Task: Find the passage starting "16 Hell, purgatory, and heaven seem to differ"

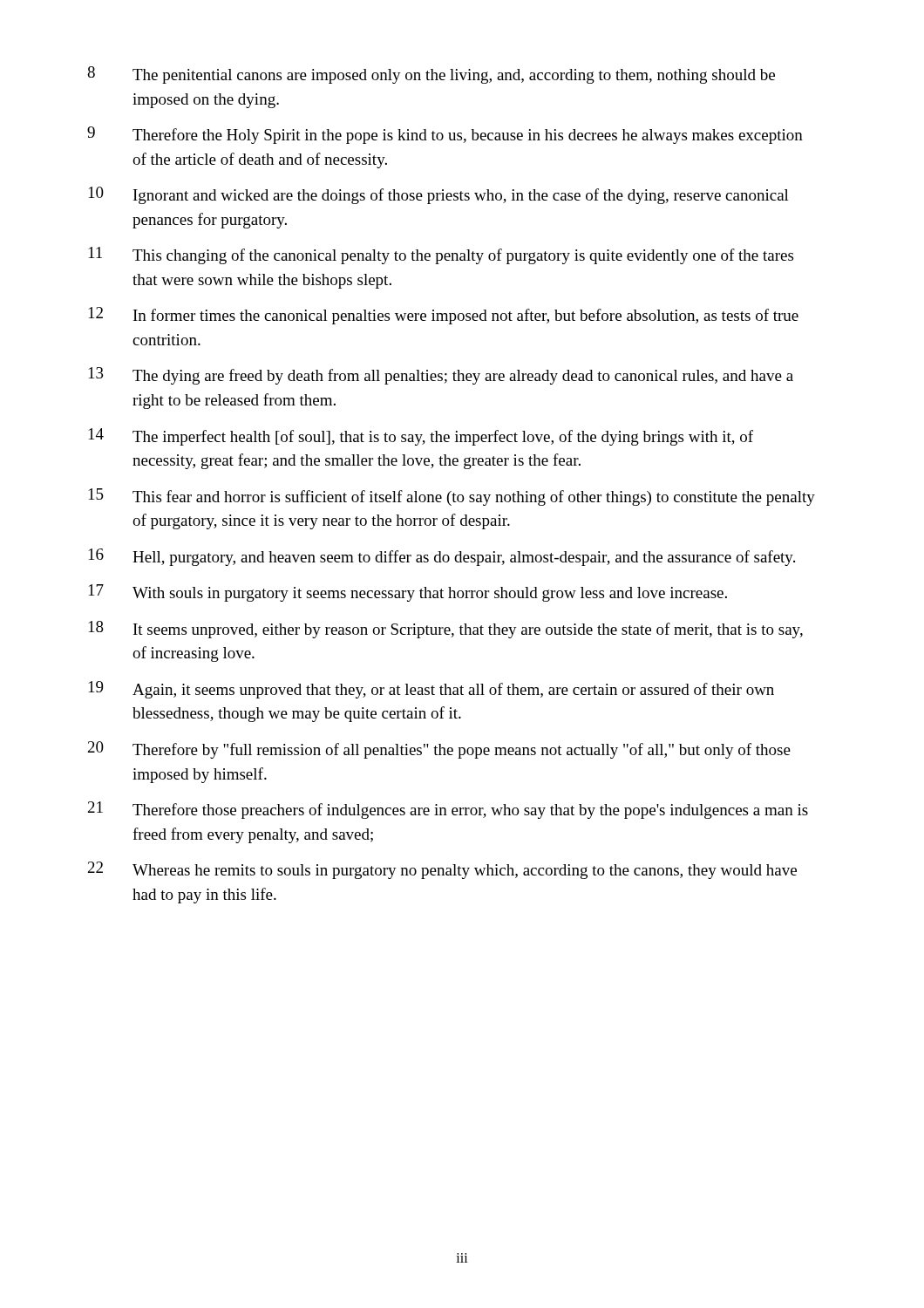Action: (x=442, y=557)
